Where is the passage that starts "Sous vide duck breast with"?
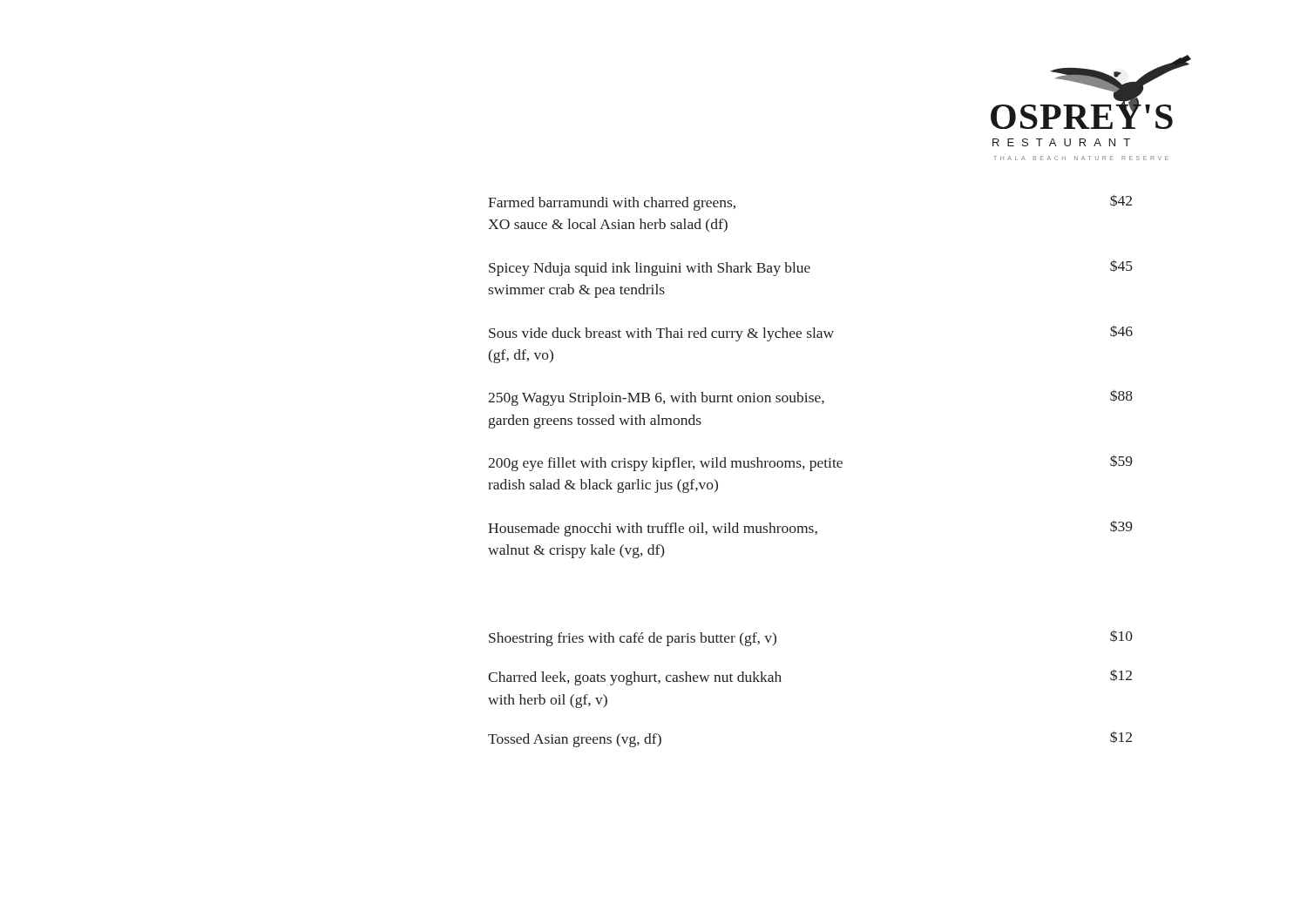Image resolution: width=1307 pixels, height=924 pixels. coord(810,344)
